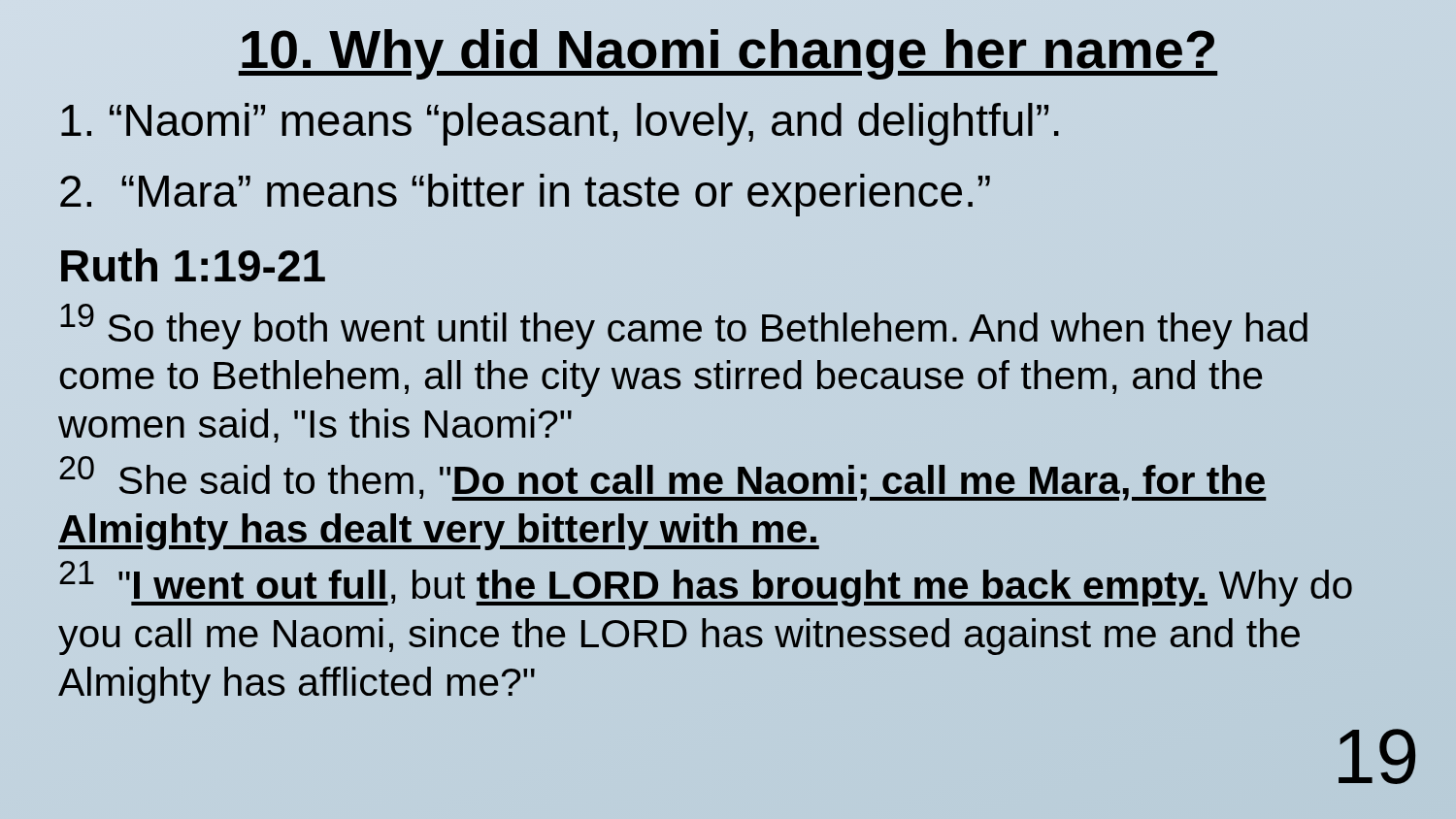The height and width of the screenshot is (819, 1456).
Task: Click on the list item containing "2. “Mara” means “bitter in taste"
Action: click(525, 191)
